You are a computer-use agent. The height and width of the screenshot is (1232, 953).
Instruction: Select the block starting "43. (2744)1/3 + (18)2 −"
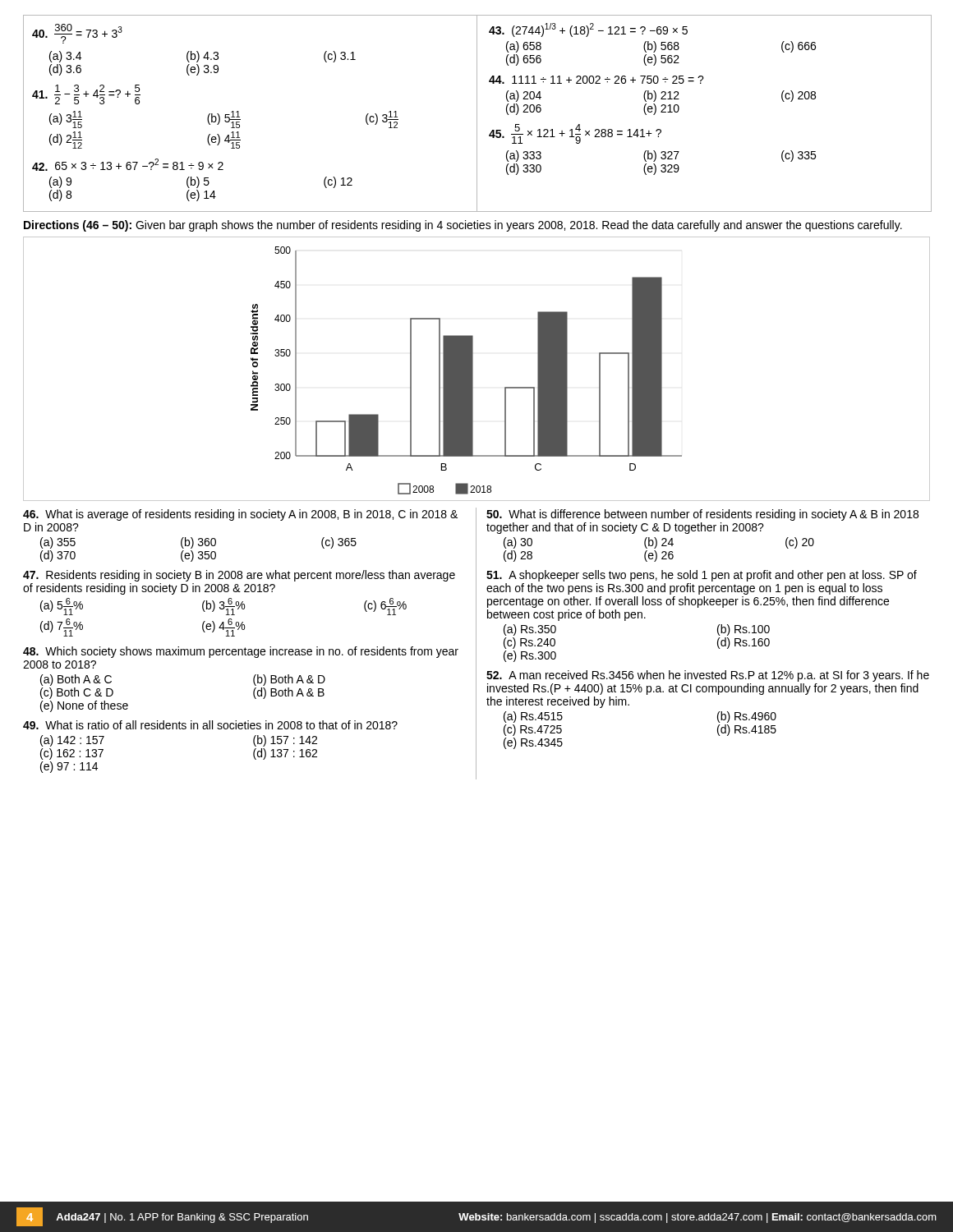point(588,30)
